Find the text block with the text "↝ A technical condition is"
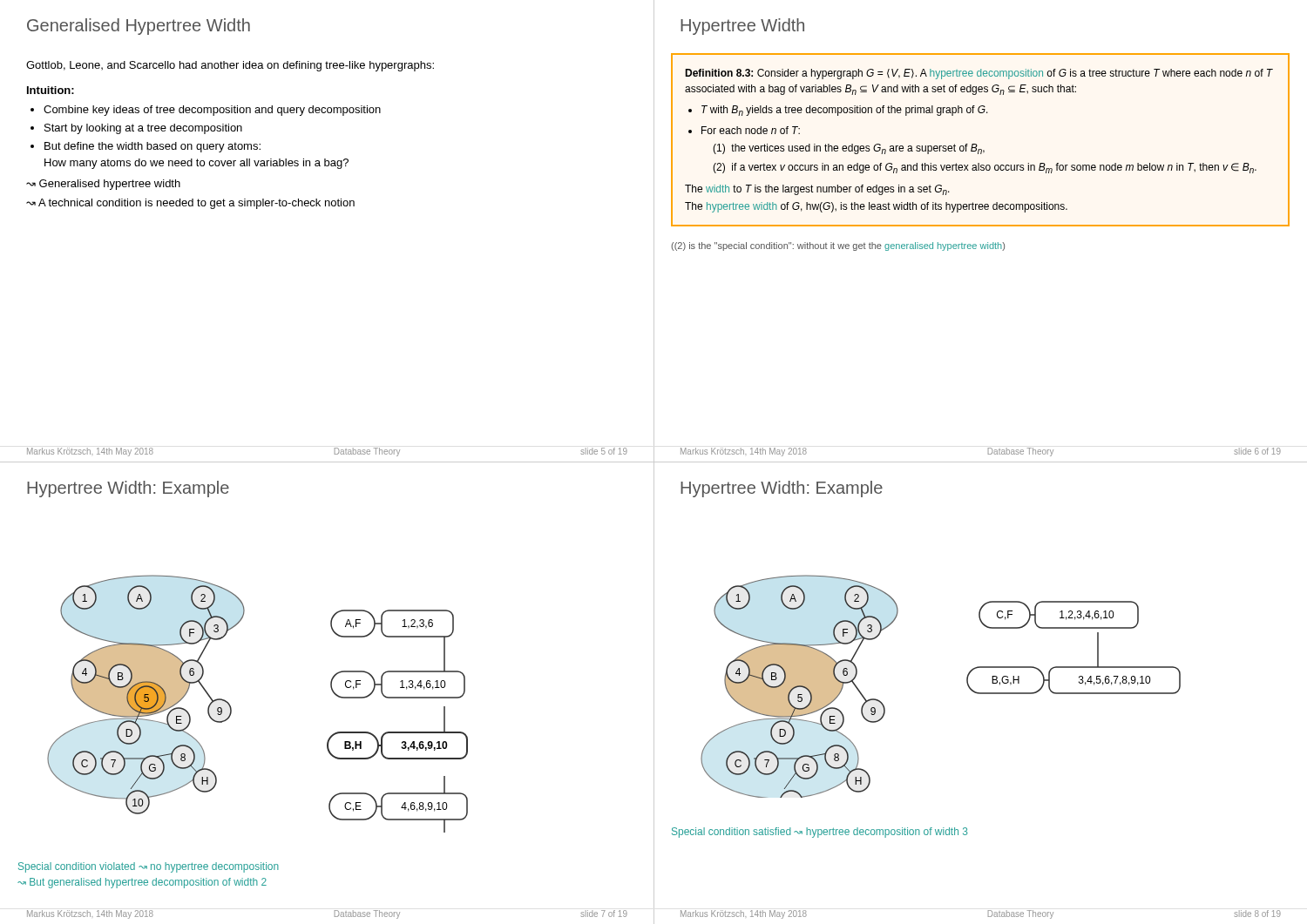 pyautogui.click(x=191, y=202)
